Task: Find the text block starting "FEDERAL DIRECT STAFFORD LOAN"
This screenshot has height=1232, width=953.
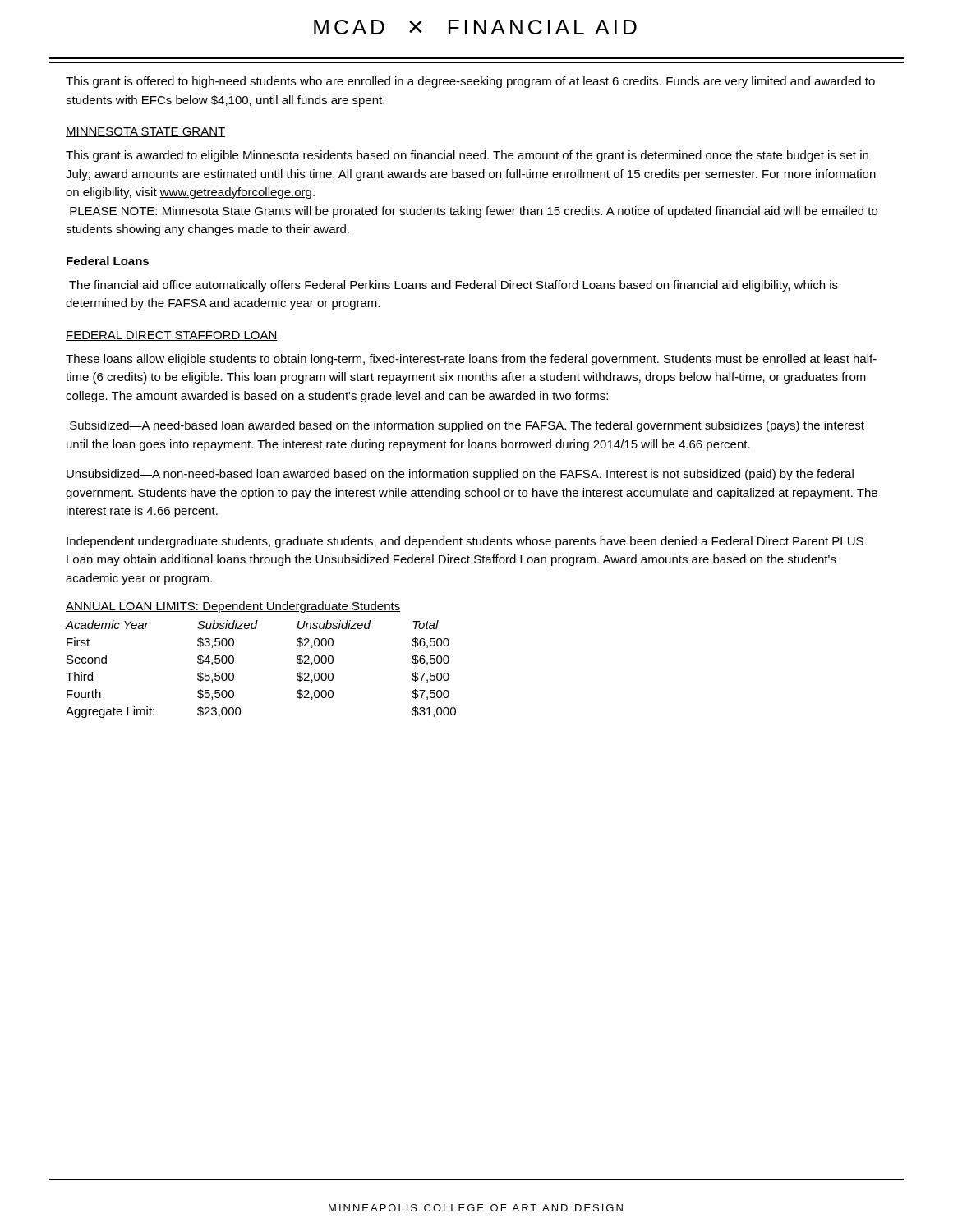Action: 171,334
